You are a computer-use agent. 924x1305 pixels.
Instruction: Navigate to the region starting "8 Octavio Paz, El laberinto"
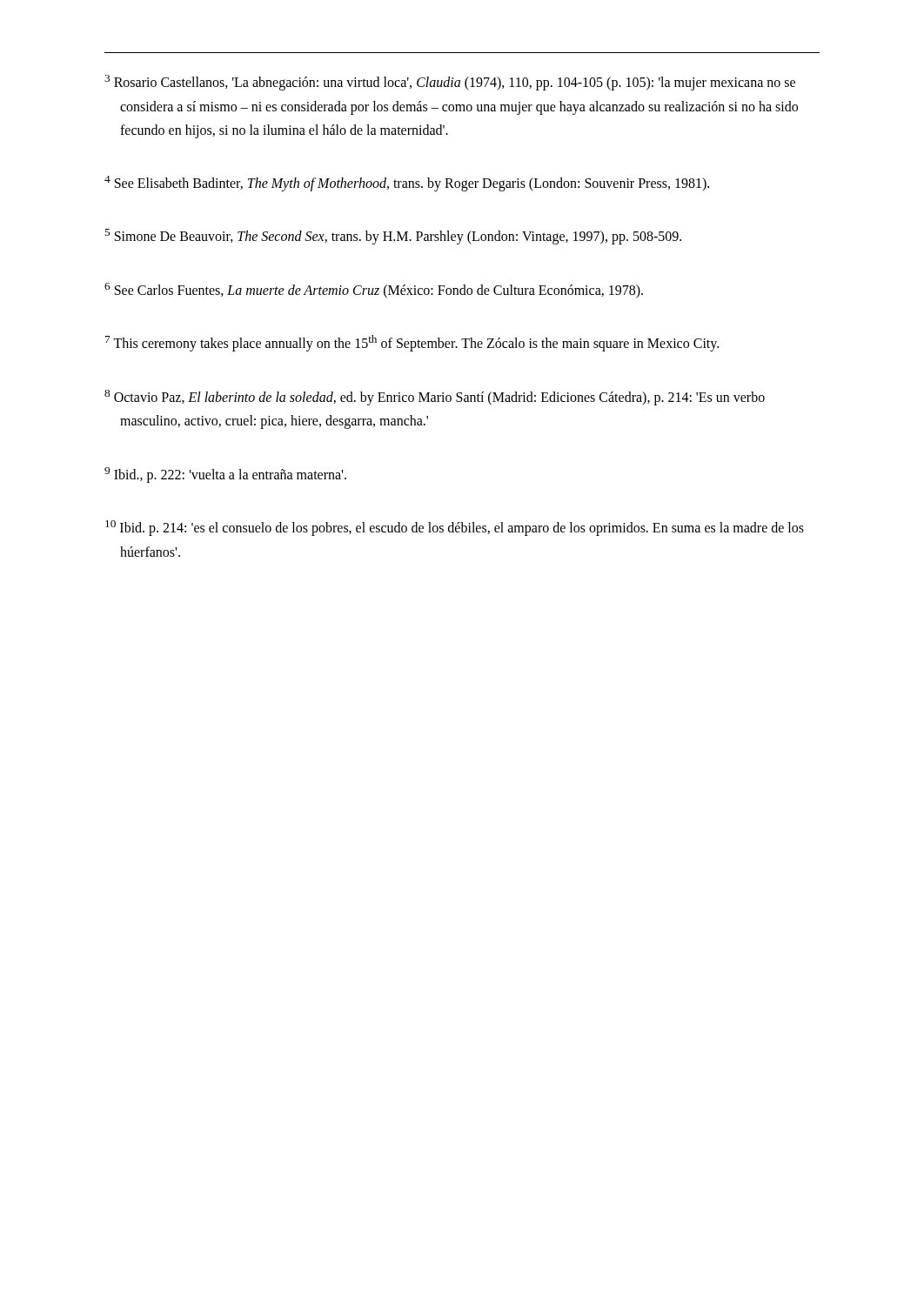point(462,408)
